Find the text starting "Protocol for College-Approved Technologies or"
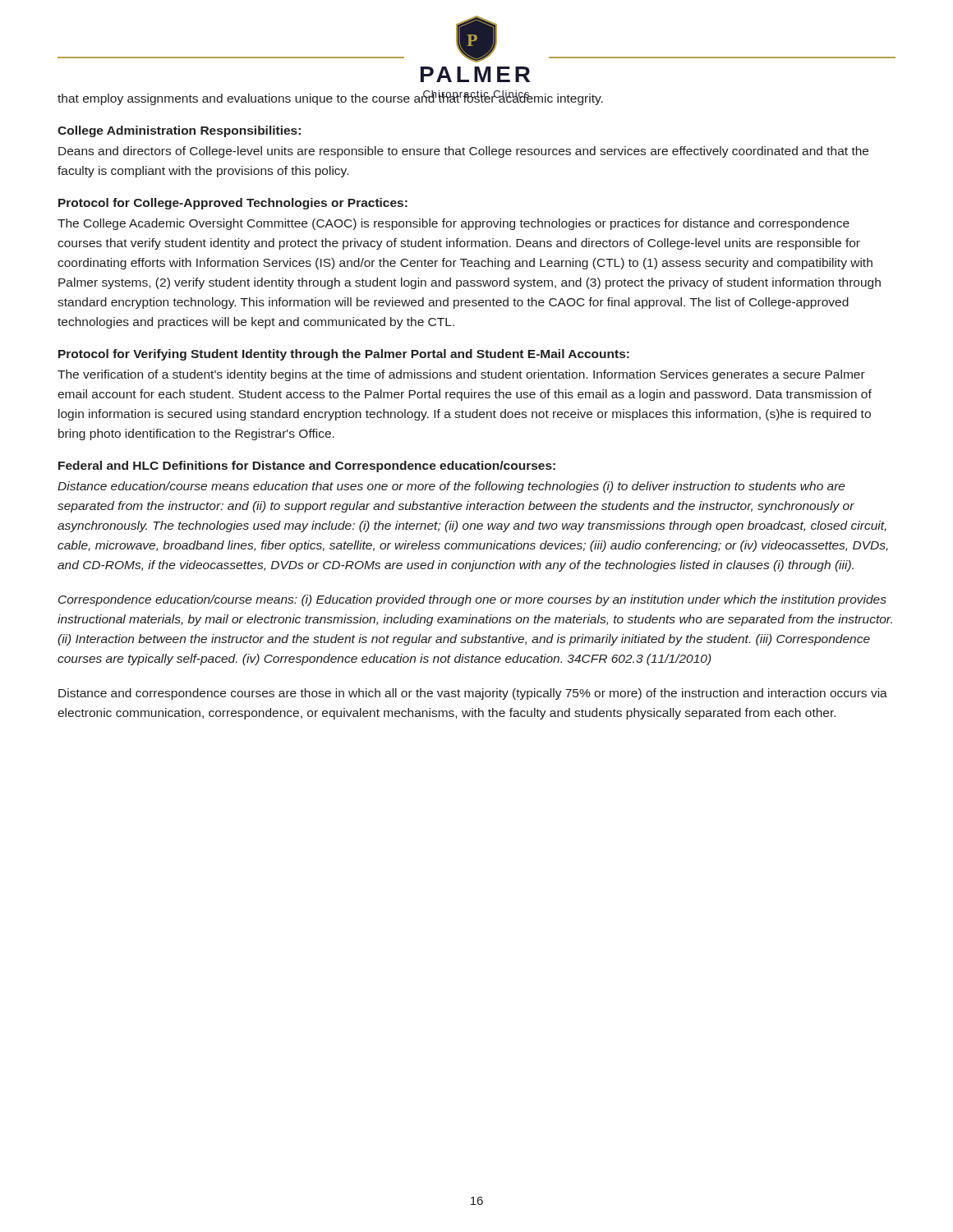 click(x=233, y=202)
